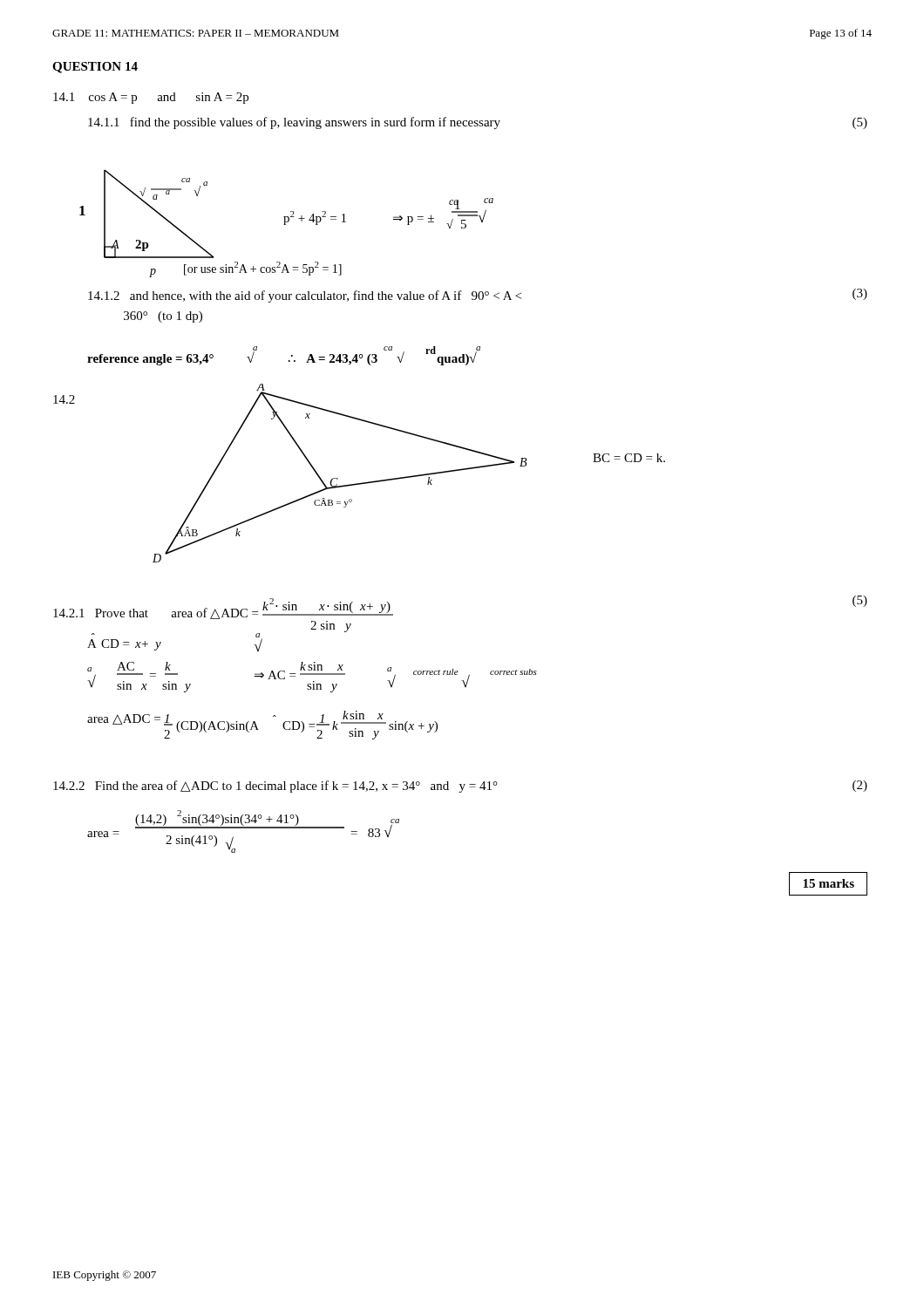Point to the element starting "2.1 Prove that"
924x1308 pixels.
pos(262,615)
